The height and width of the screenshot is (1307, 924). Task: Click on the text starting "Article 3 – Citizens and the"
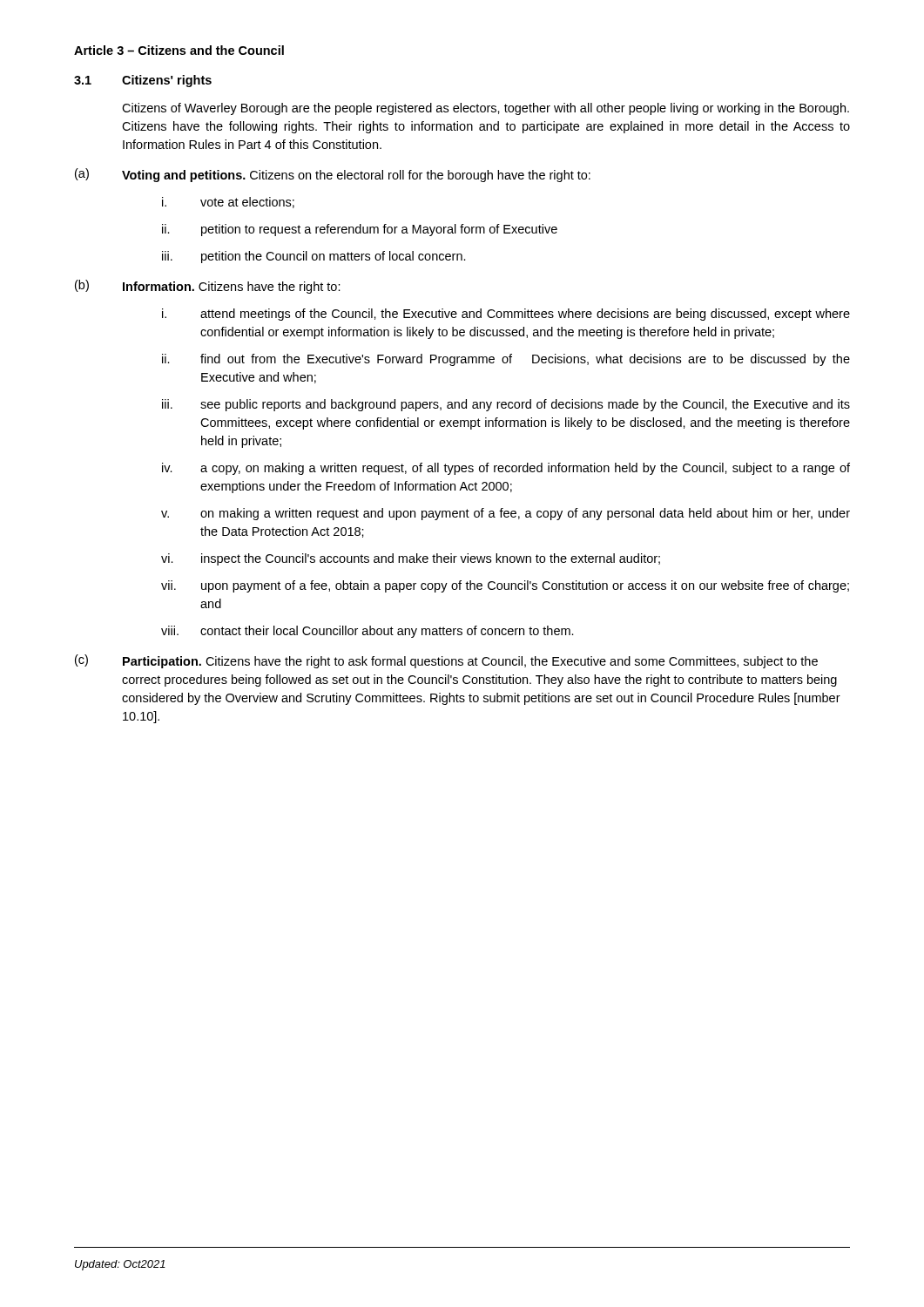(179, 51)
